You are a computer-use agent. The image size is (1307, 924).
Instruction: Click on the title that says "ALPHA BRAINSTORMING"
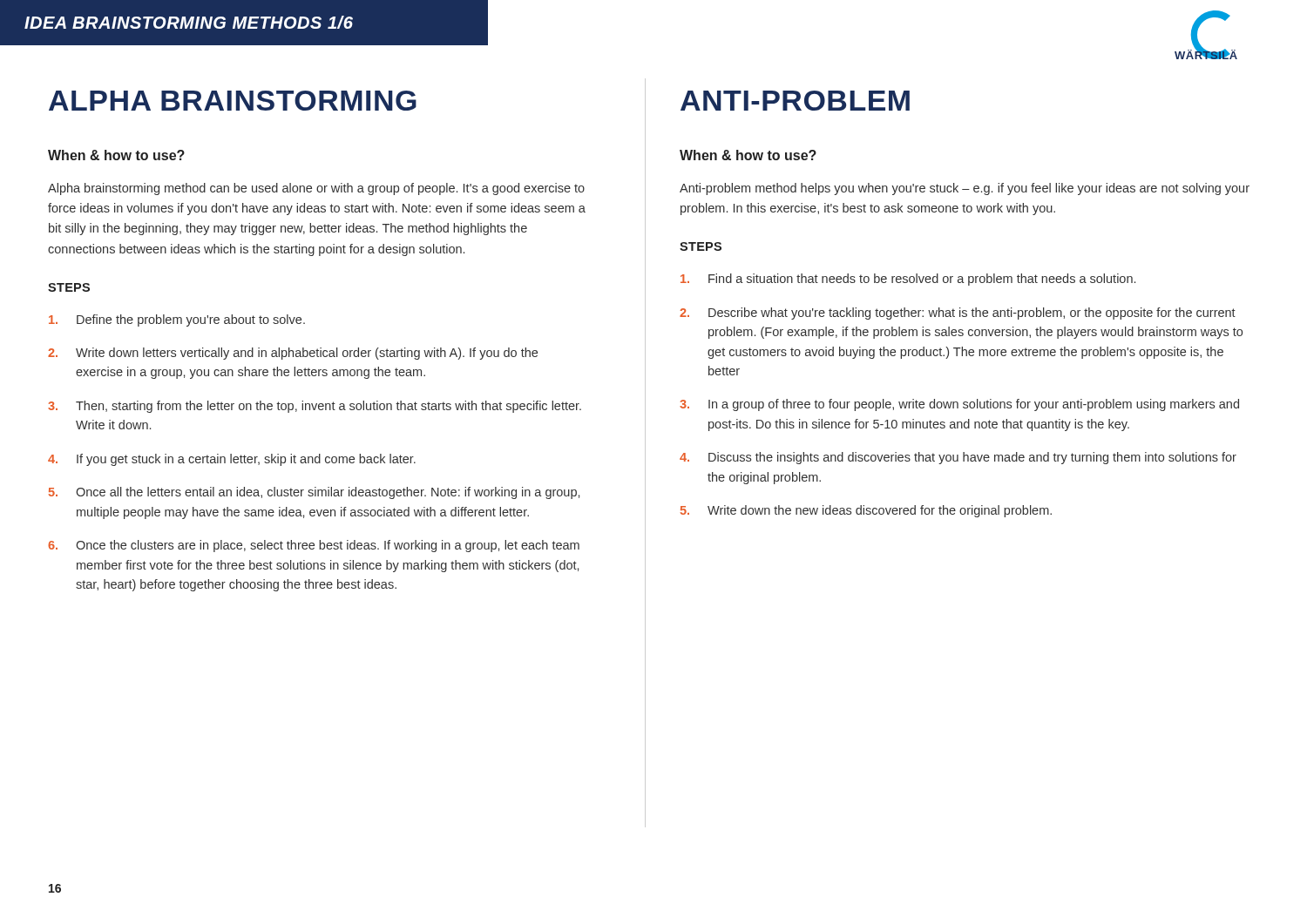(x=233, y=100)
